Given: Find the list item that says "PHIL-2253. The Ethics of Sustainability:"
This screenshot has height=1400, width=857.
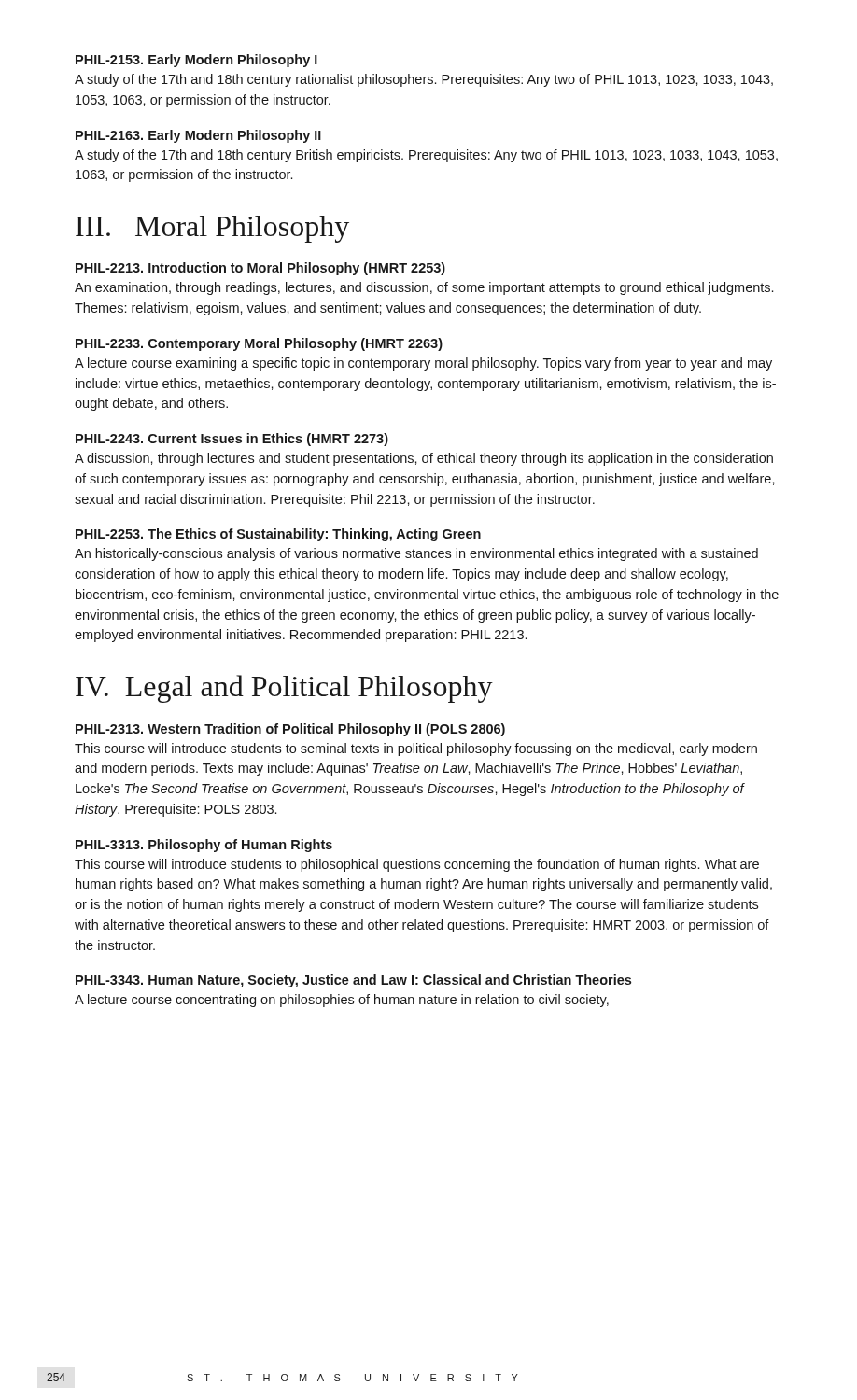Looking at the screenshot, I should tap(428, 586).
